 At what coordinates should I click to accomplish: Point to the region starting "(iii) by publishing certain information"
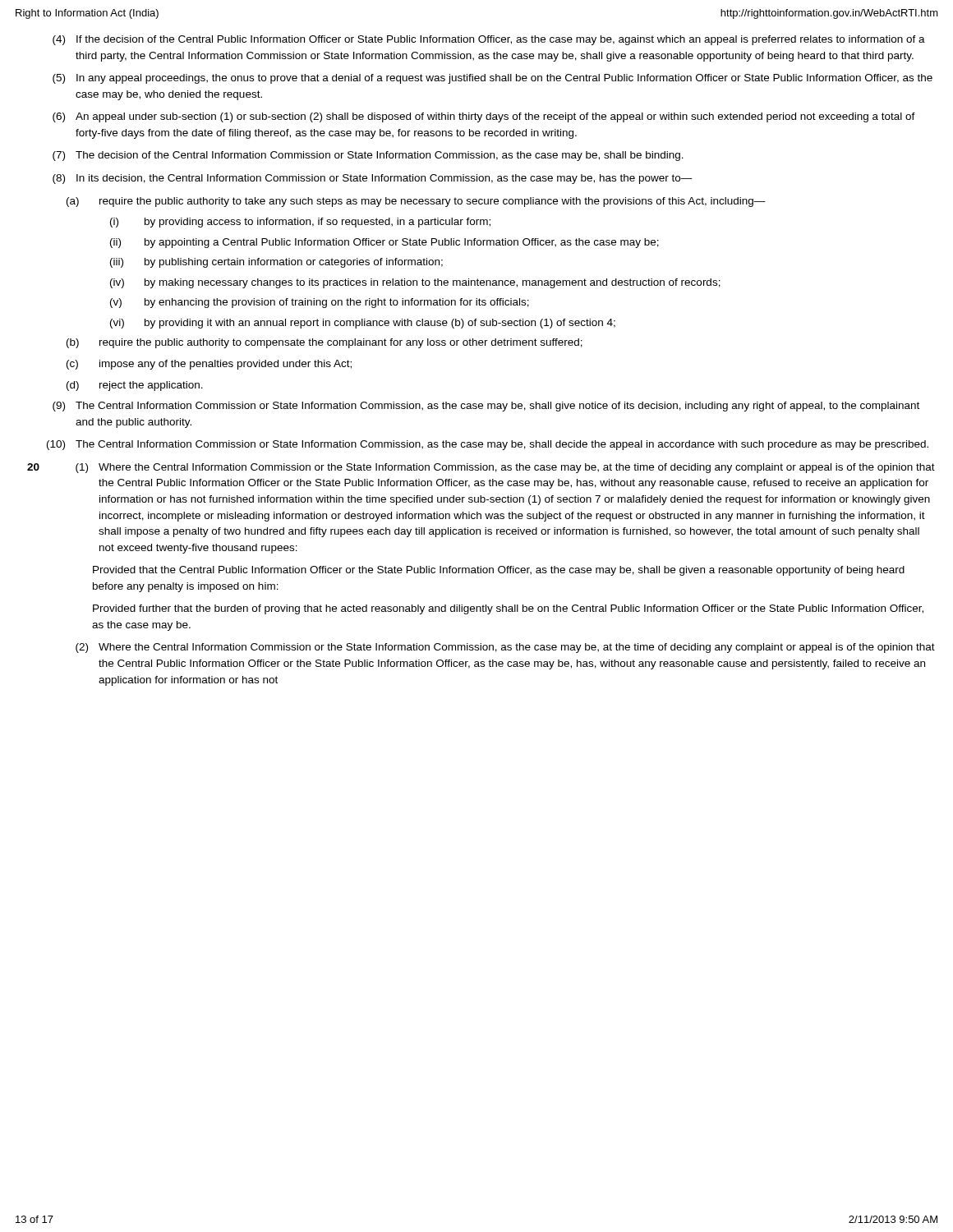(x=276, y=263)
